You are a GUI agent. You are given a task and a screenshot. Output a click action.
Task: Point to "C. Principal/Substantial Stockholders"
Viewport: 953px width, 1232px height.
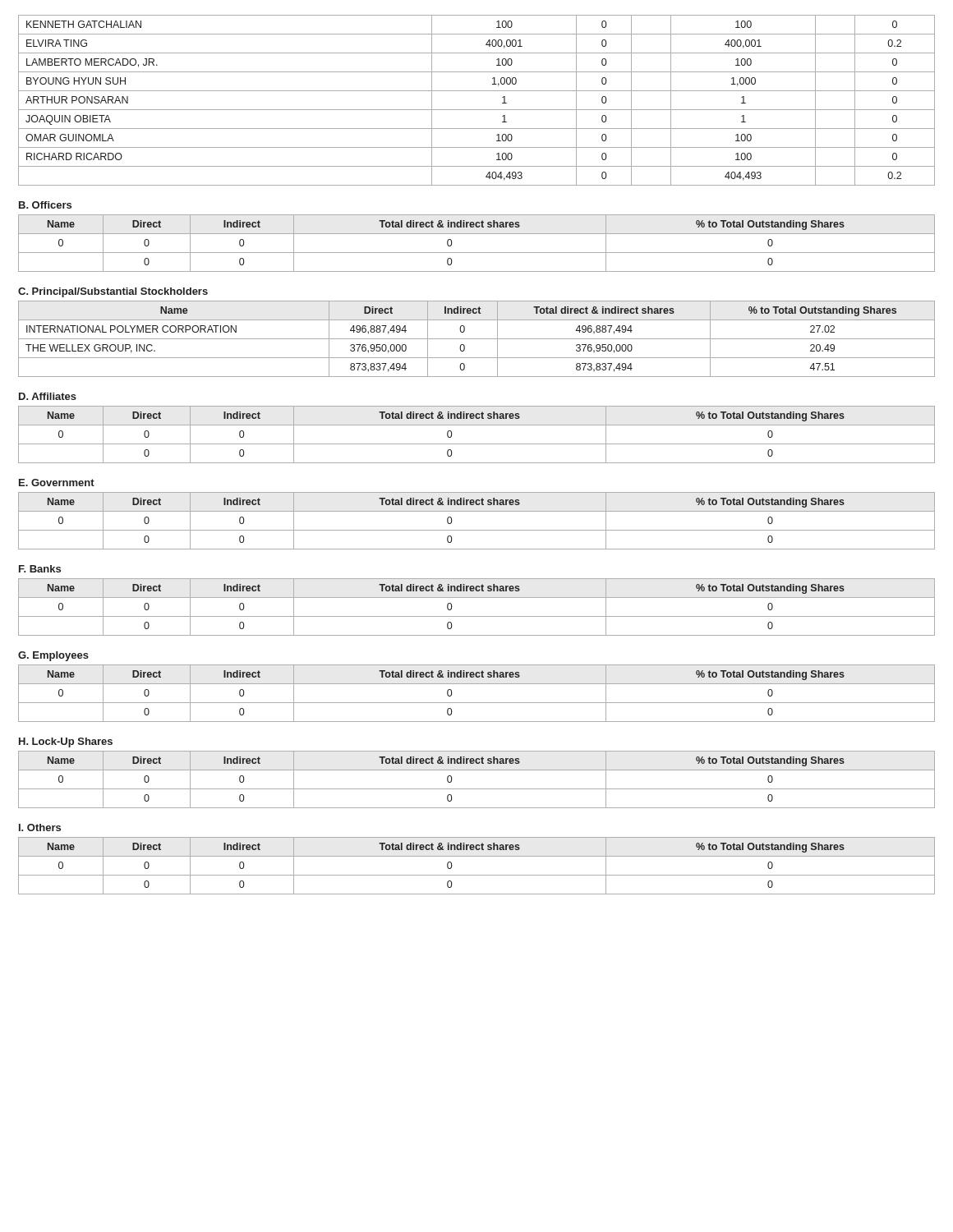click(x=113, y=291)
